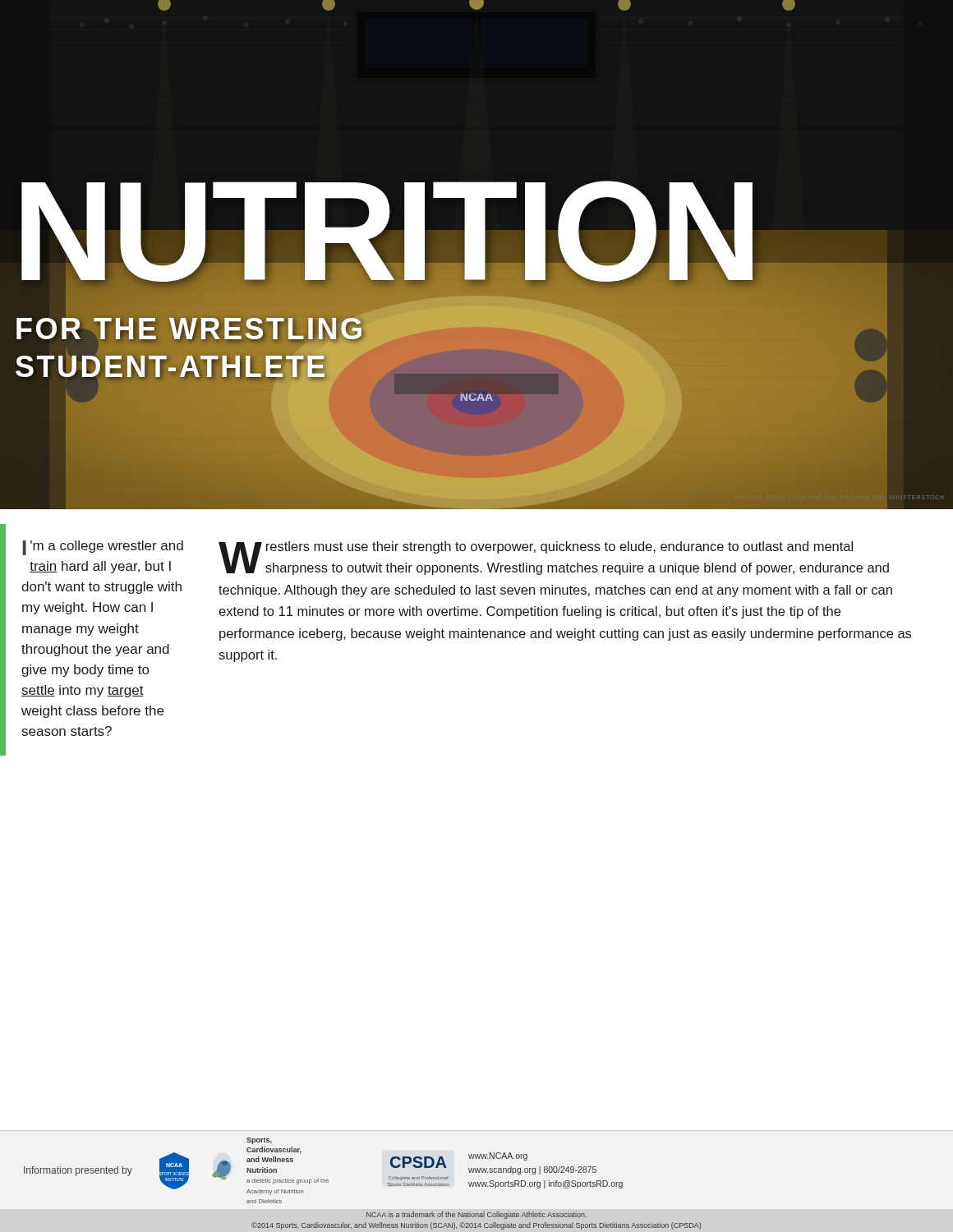The height and width of the screenshot is (1232, 953).
Task: Where is the passage that starts "Wrestlers must use their"?
Action: [x=566, y=598]
